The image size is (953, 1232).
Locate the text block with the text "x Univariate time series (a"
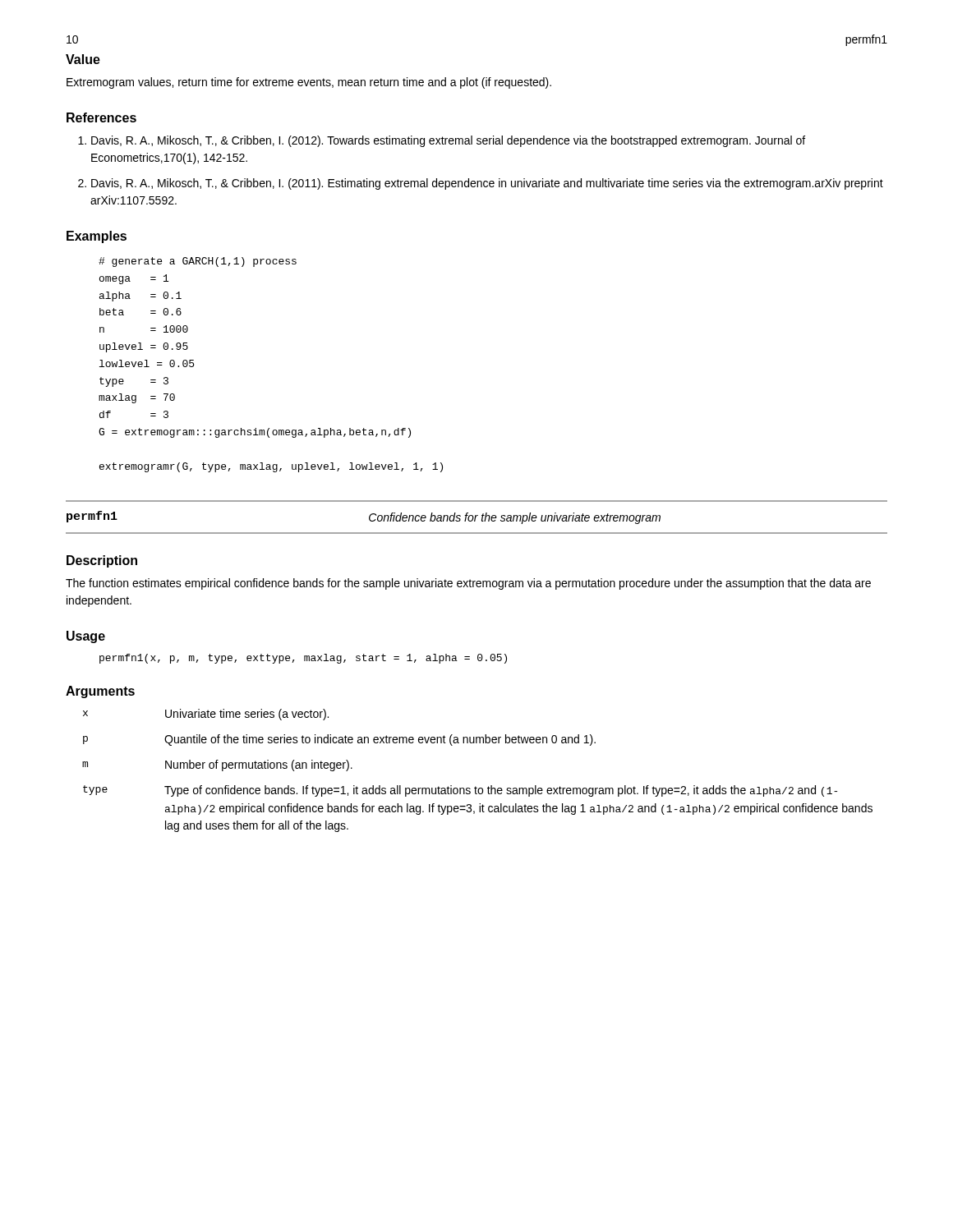206,715
